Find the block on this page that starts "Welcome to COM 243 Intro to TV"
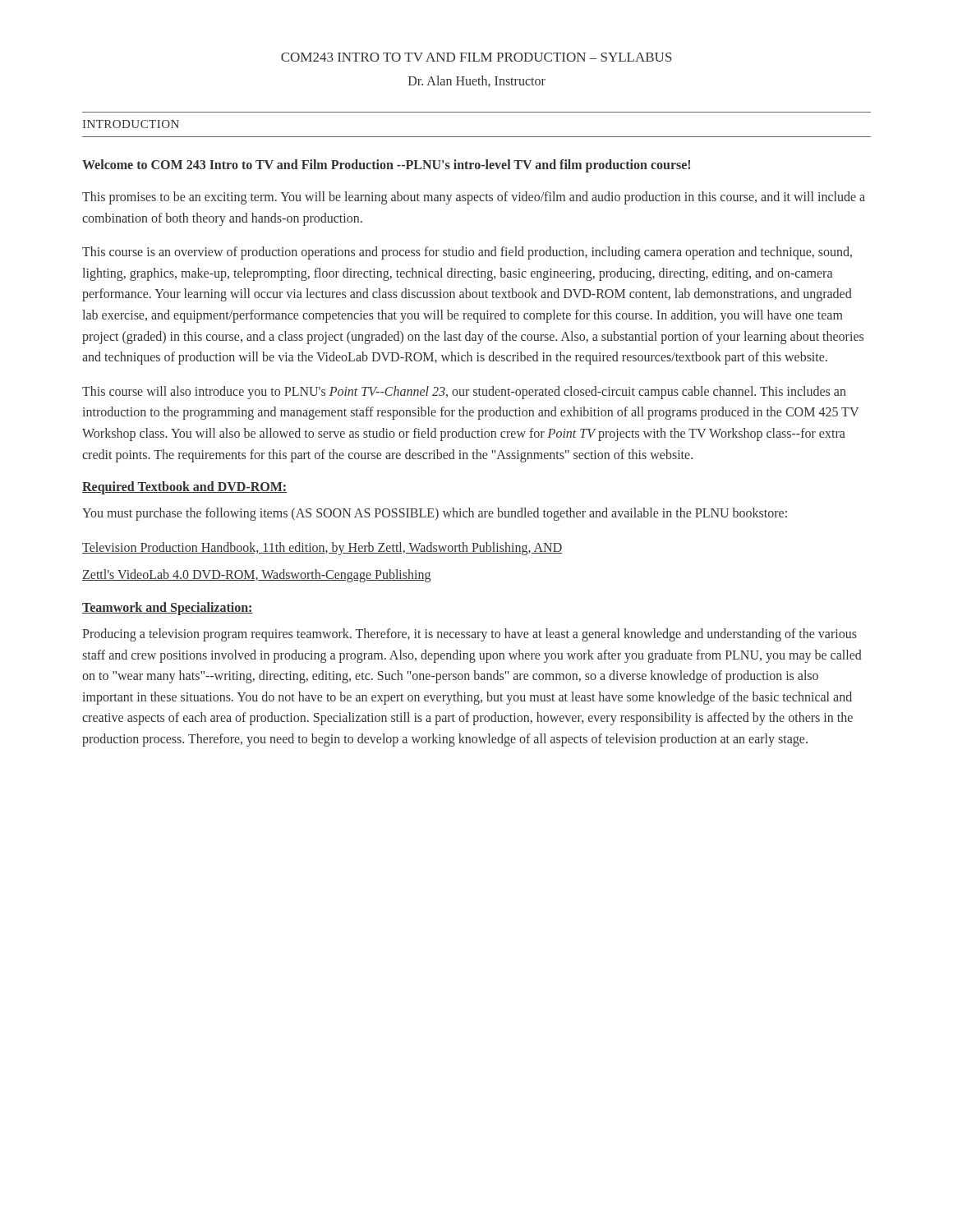This screenshot has width=953, height=1232. click(x=476, y=165)
